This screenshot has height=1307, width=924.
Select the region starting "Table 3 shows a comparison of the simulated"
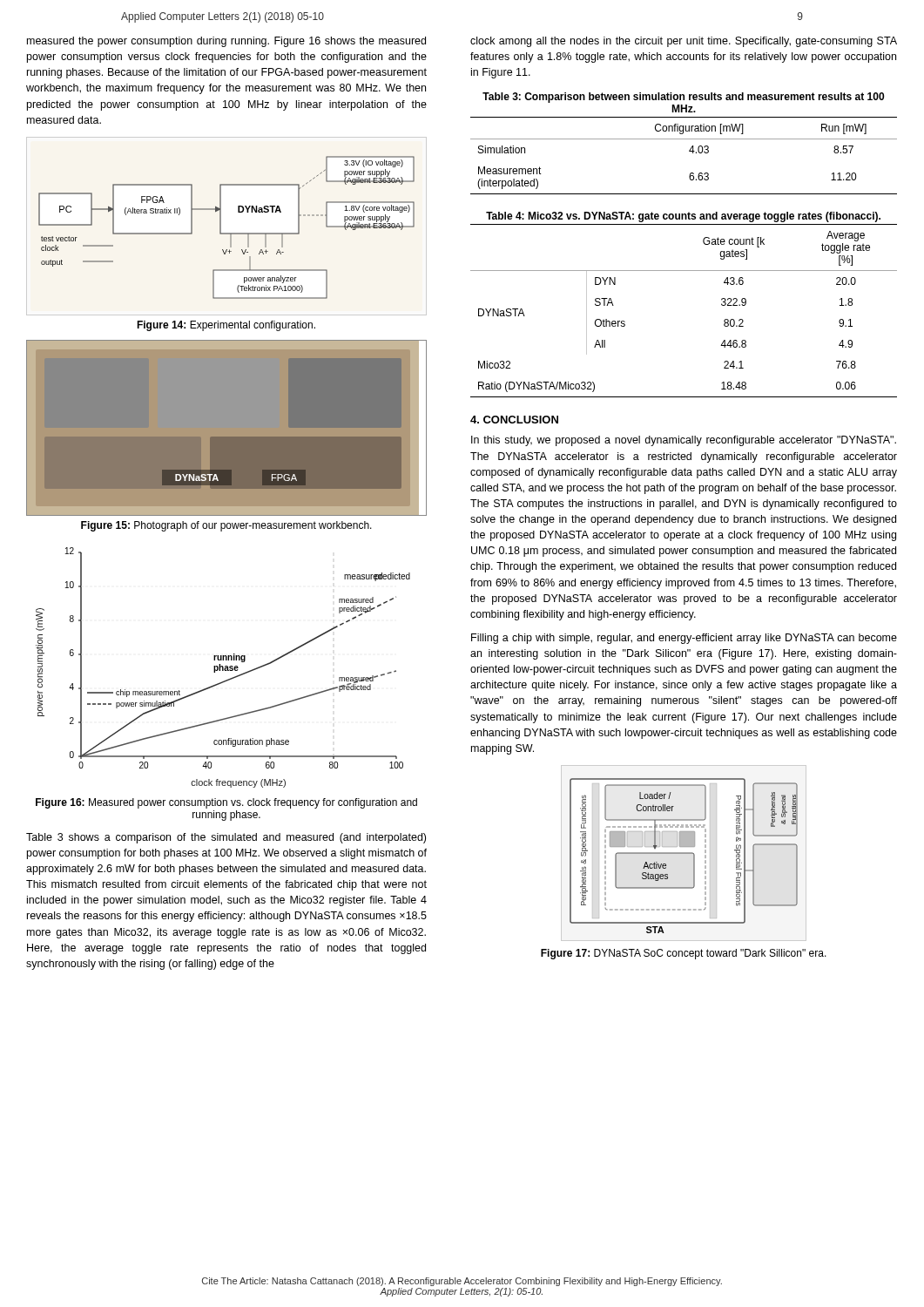pos(226,900)
